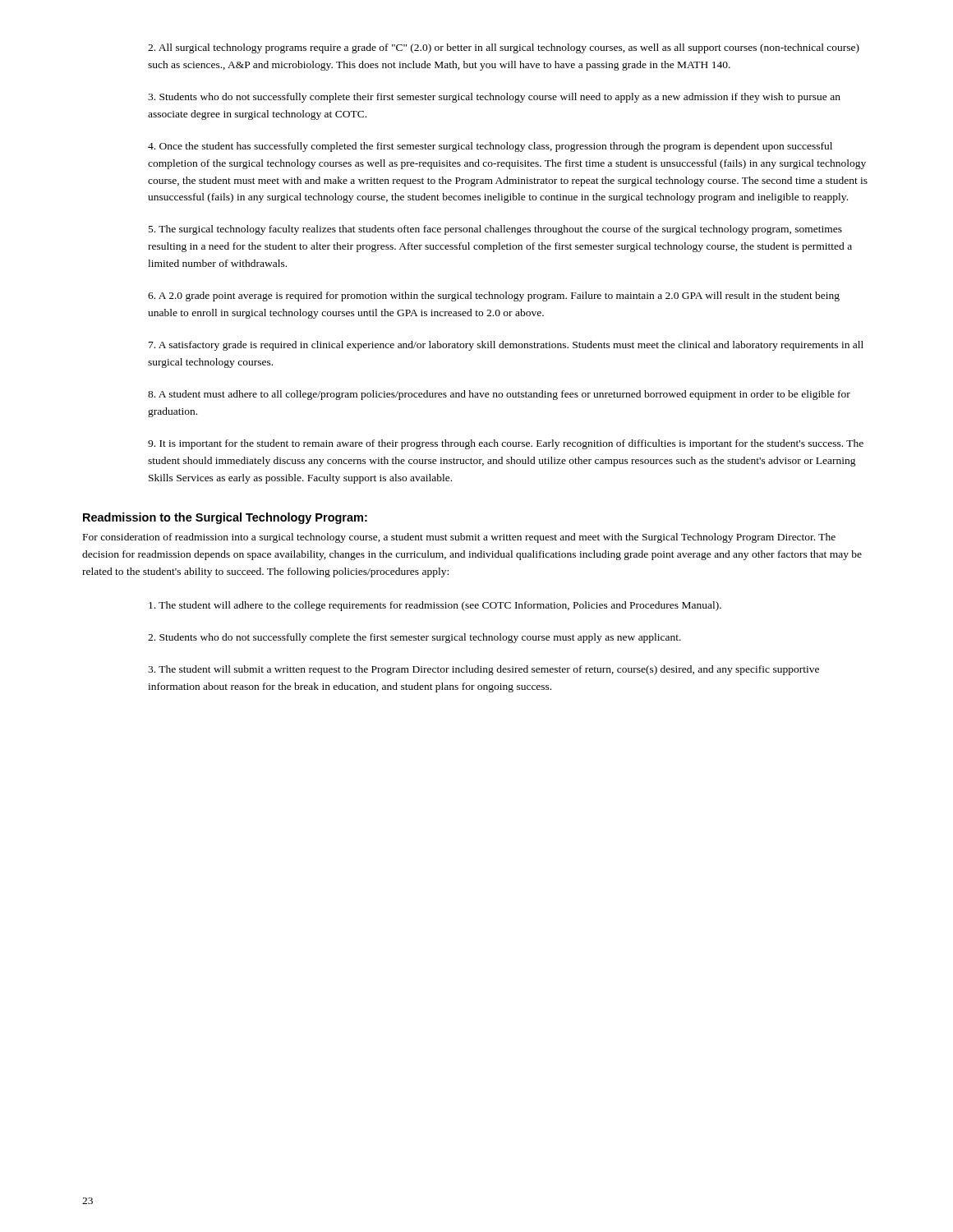Locate the list item that says "5. The surgical technology faculty realizes that"

tap(500, 246)
